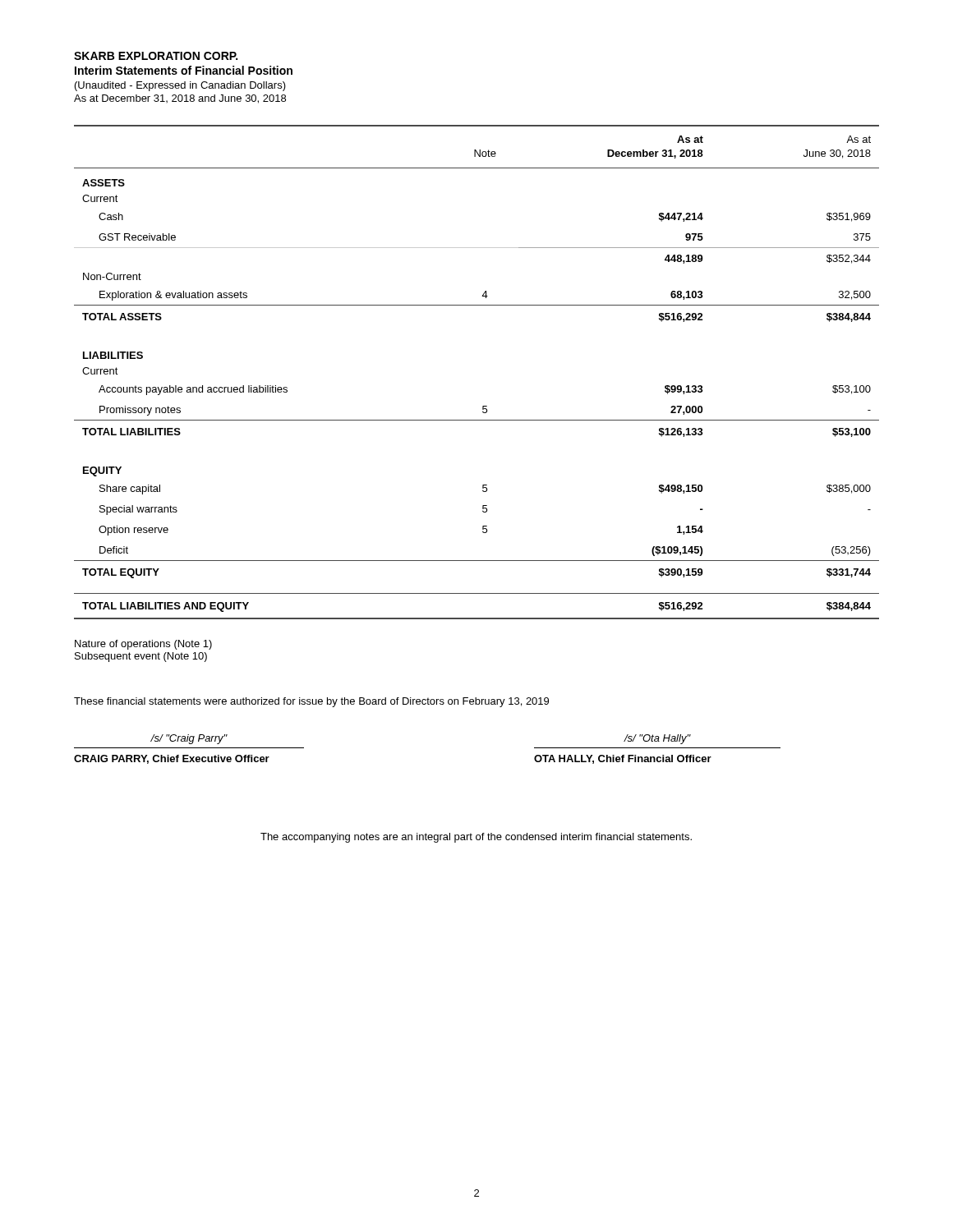Click the passage that begins "The accompanying notes are an integral"

click(476, 836)
